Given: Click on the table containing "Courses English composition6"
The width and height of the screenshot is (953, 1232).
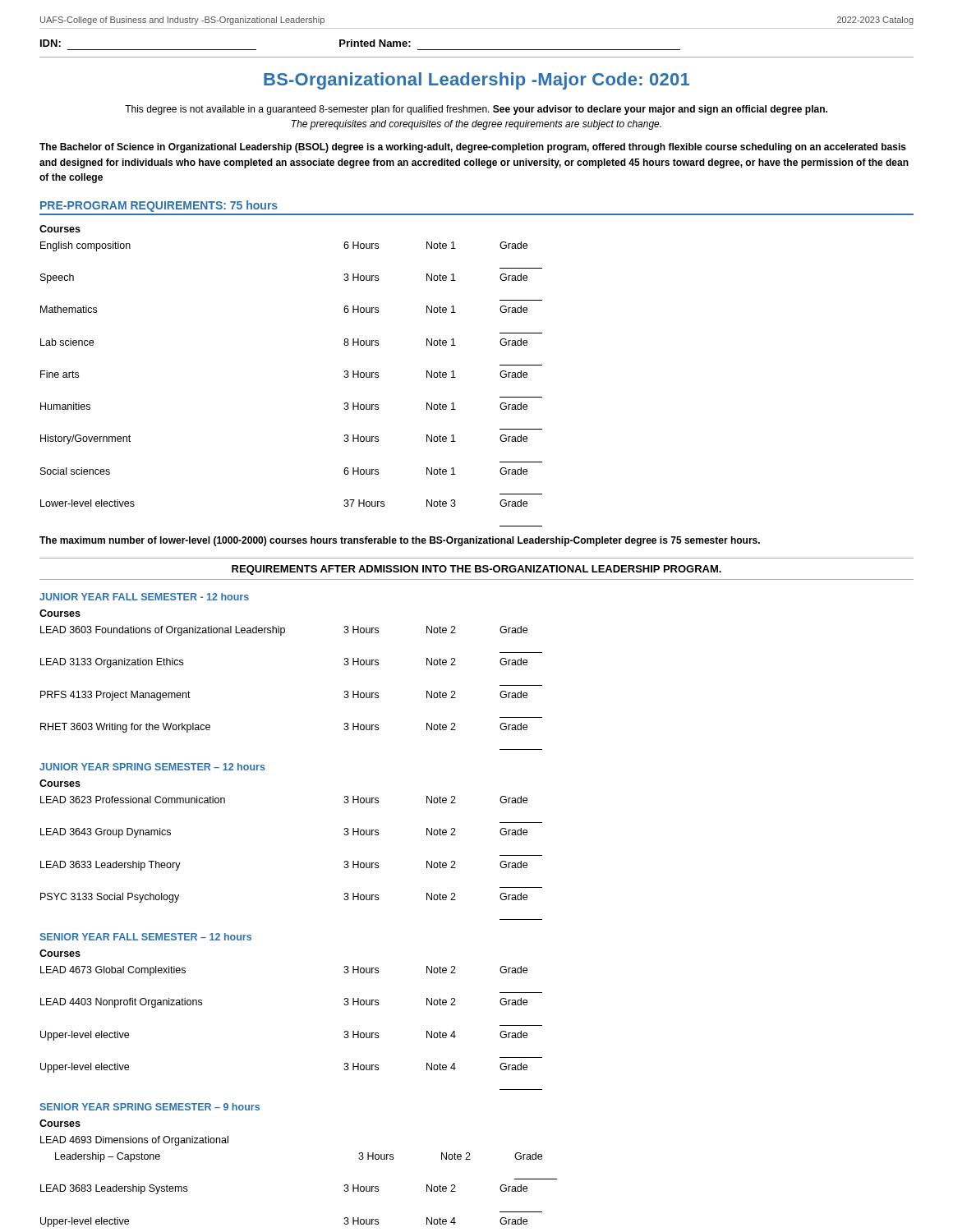Looking at the screenshot, I should (476, 375).
